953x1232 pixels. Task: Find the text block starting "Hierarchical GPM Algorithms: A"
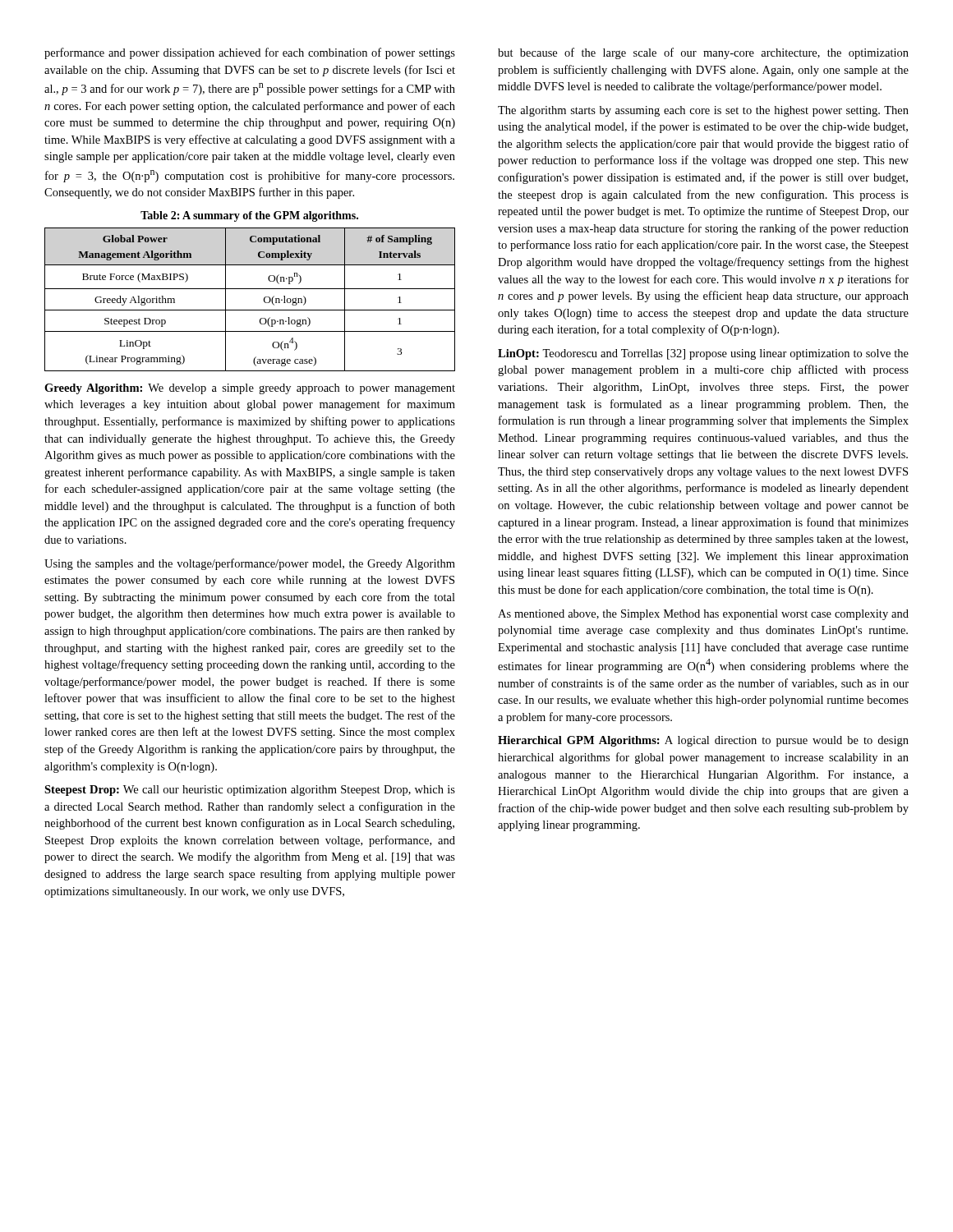pos(703,783)
